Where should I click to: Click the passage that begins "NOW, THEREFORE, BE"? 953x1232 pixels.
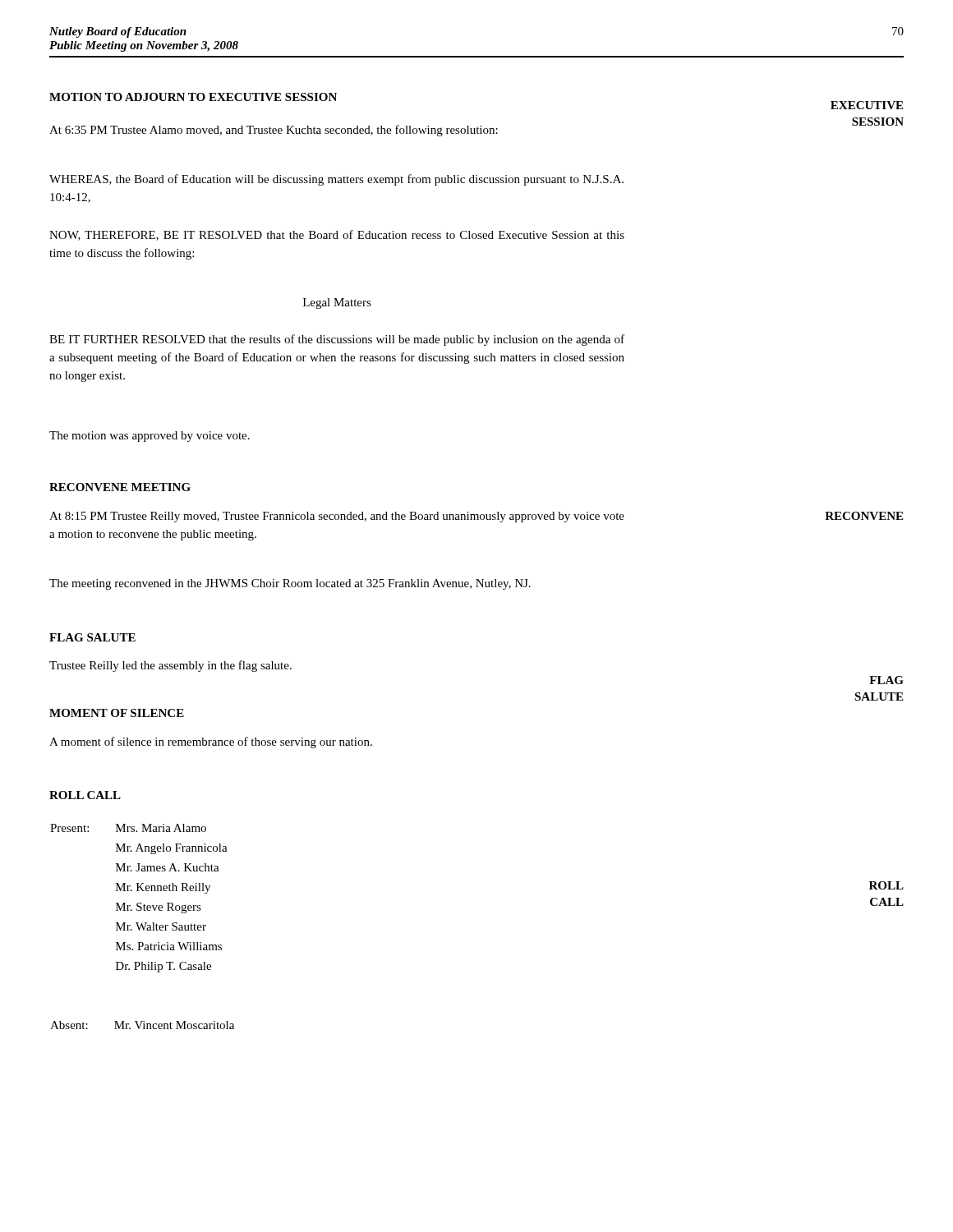click(x=337, y=244)
